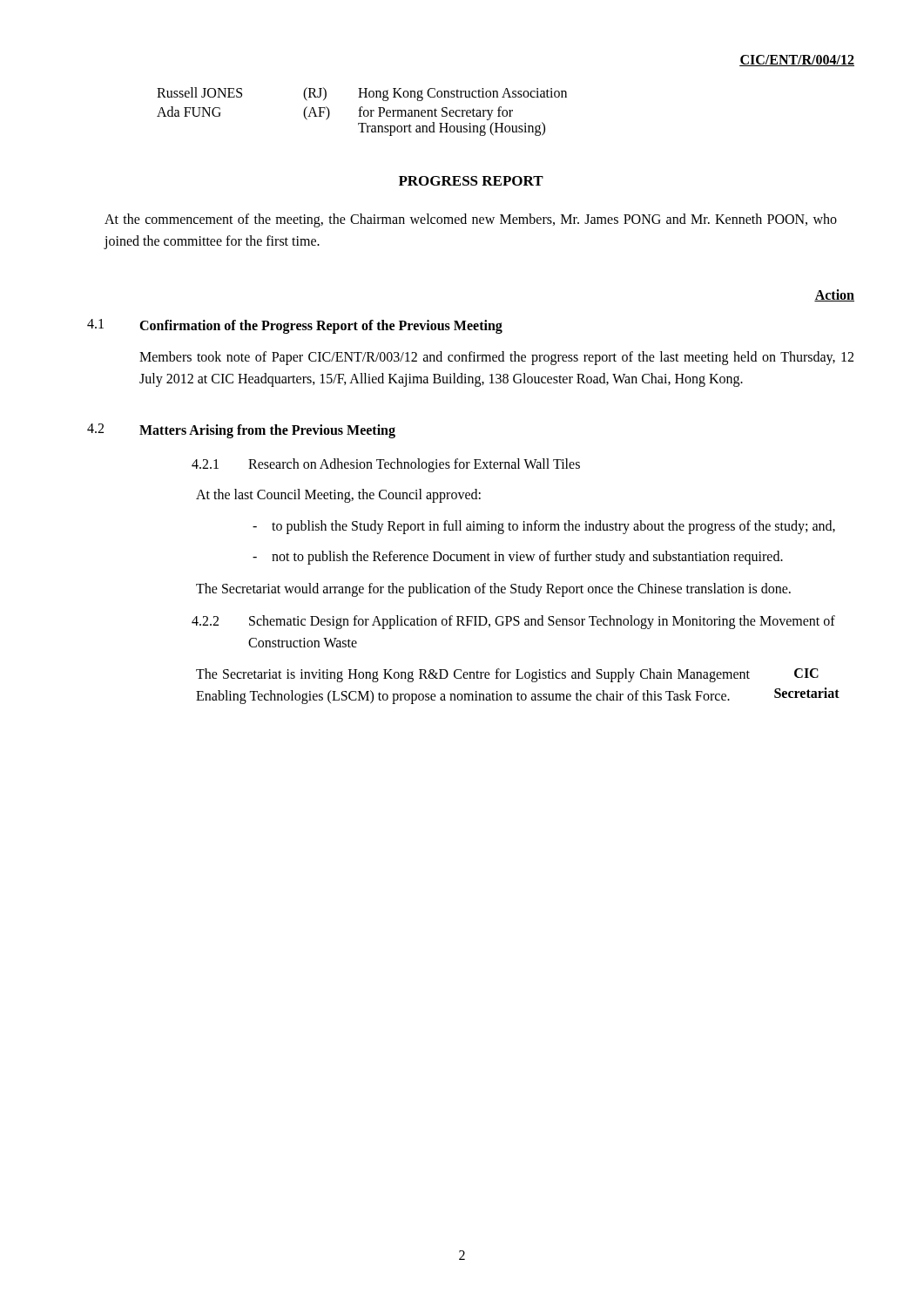Find the block starting "The Secretariat is inviting Hong"
Image resolution: width=924 pixels, height=1307 pixels.
pyautogui.click(x=473, y=685)
